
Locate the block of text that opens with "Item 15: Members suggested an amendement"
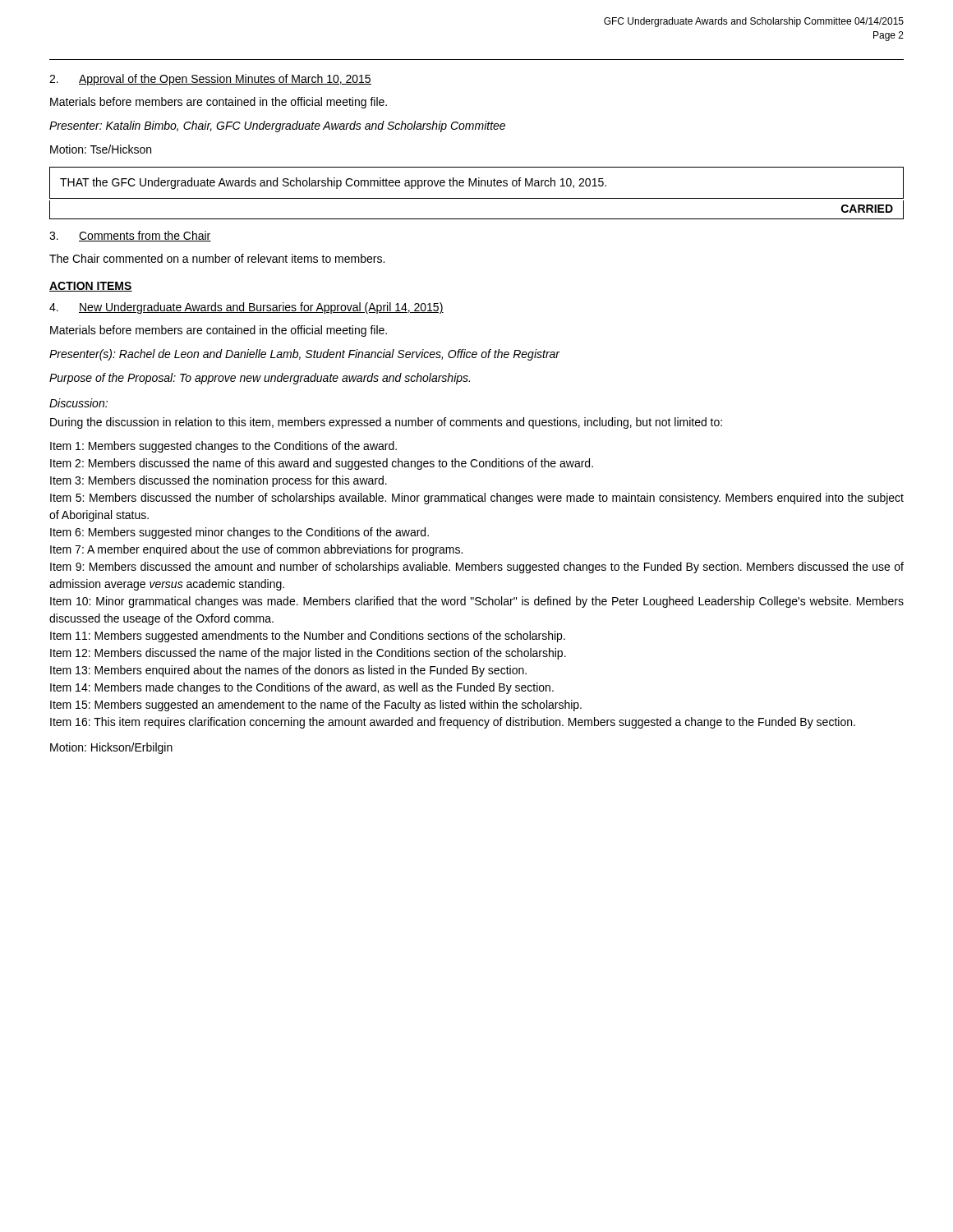(x=316, y=705)
